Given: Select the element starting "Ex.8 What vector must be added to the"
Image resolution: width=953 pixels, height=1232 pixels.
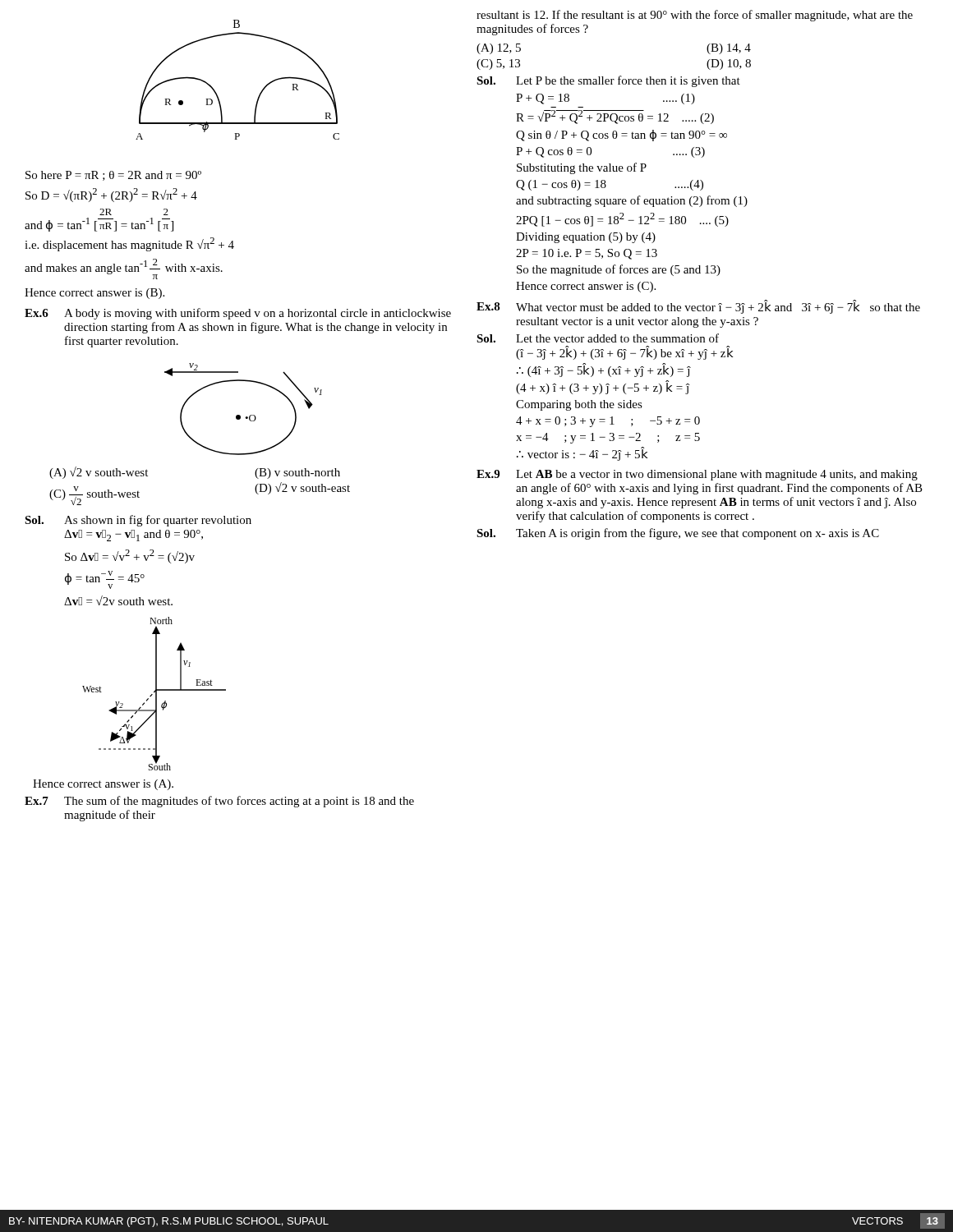Looking at the screenshot, I should coord(702,314).
